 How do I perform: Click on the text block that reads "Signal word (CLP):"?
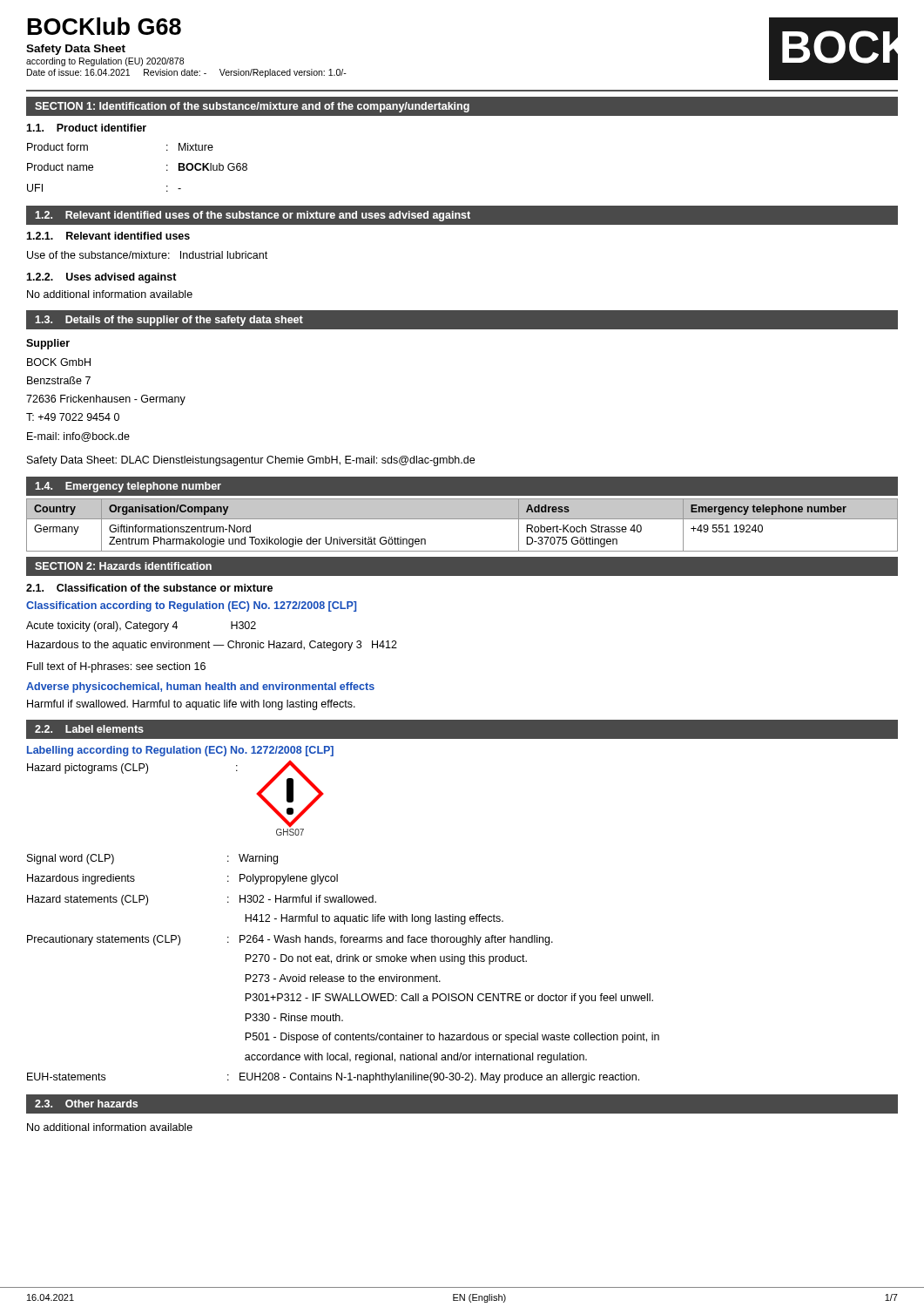click(462, 968)
